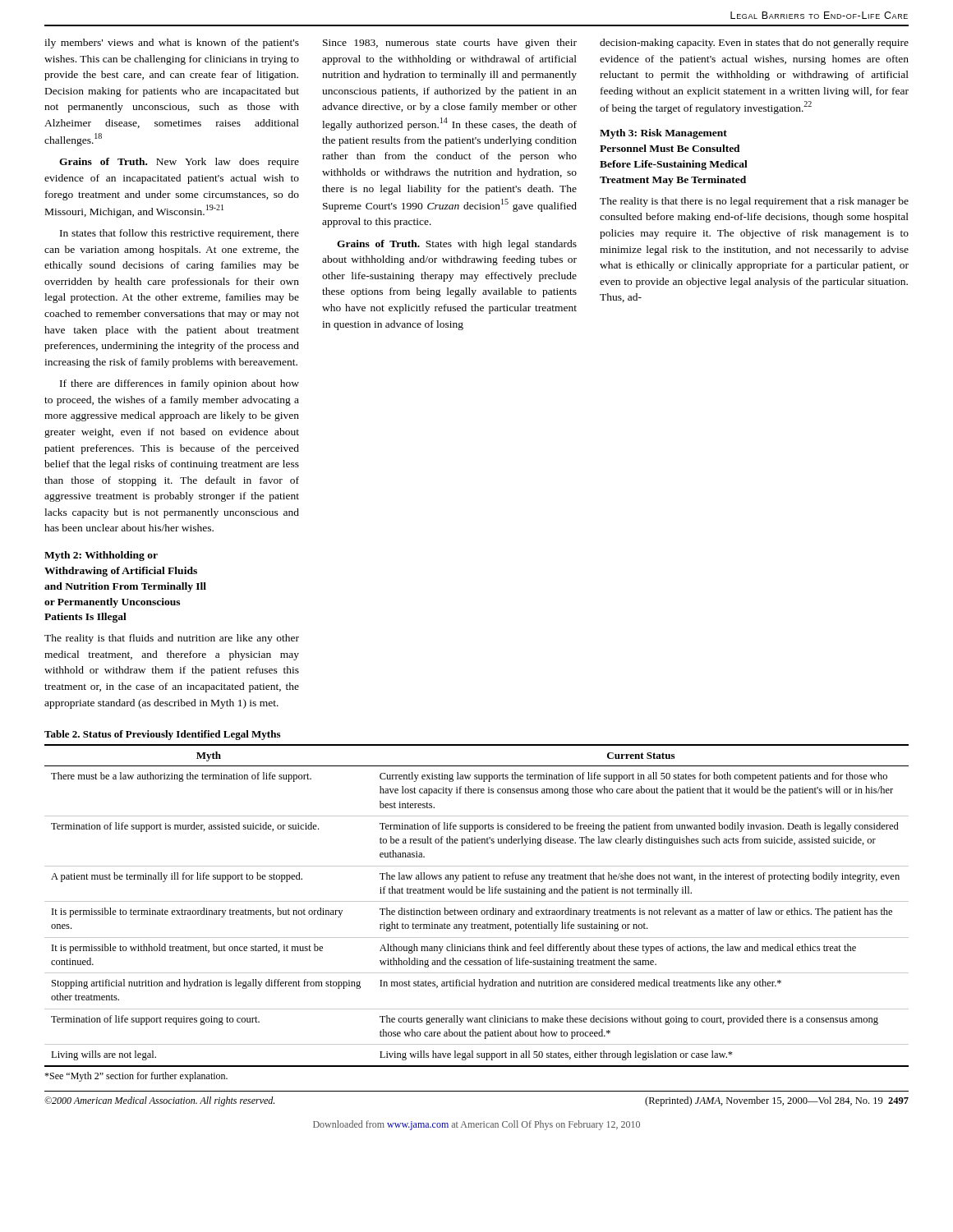Locate the text starting "Myth 3: Risk"
The image size is (953, 1232).
[x=754, y=157]
